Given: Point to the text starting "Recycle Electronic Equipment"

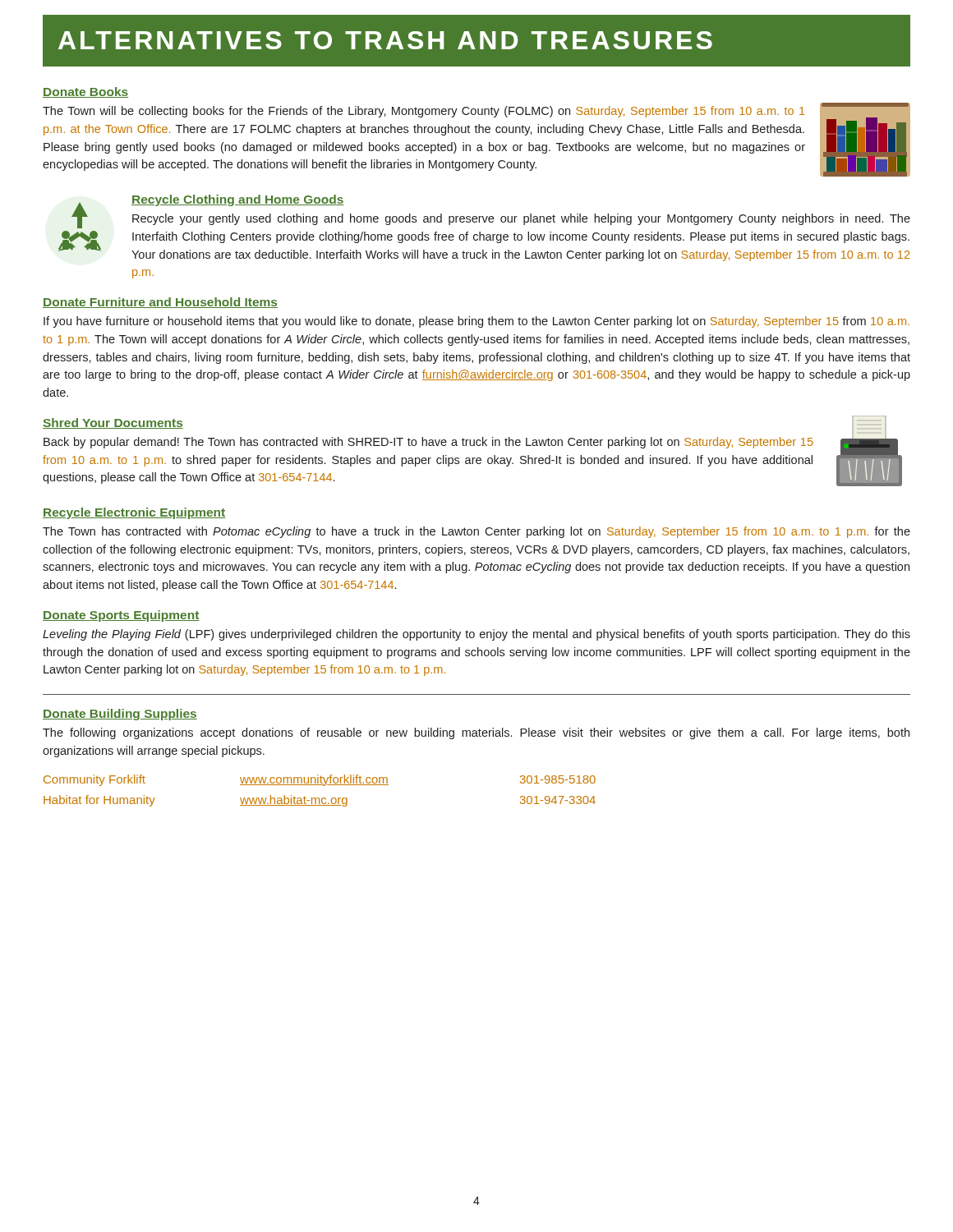Looking at the screenshot, I should (x=134, y=512).
